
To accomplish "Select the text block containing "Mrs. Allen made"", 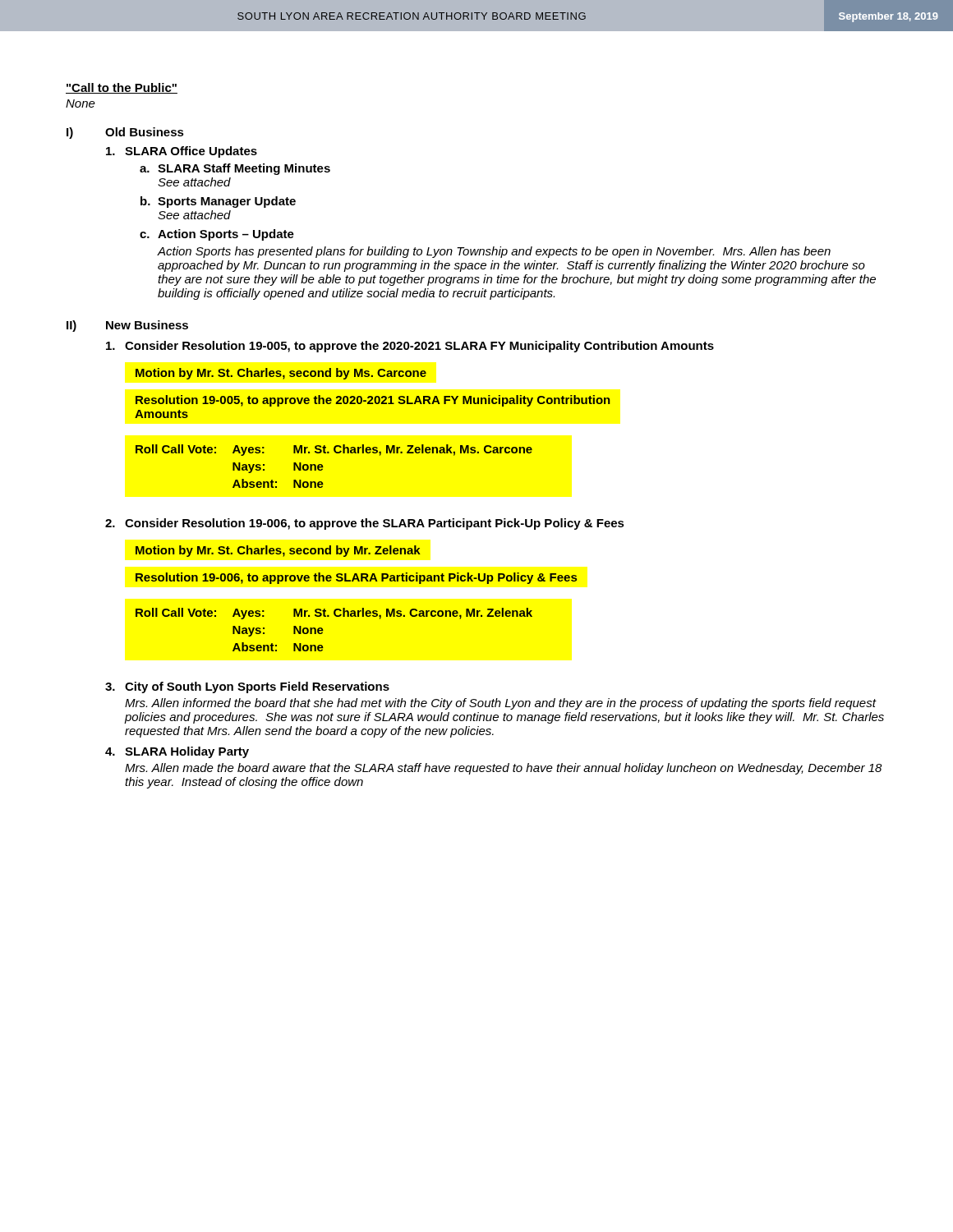I will tap(503, 774).
